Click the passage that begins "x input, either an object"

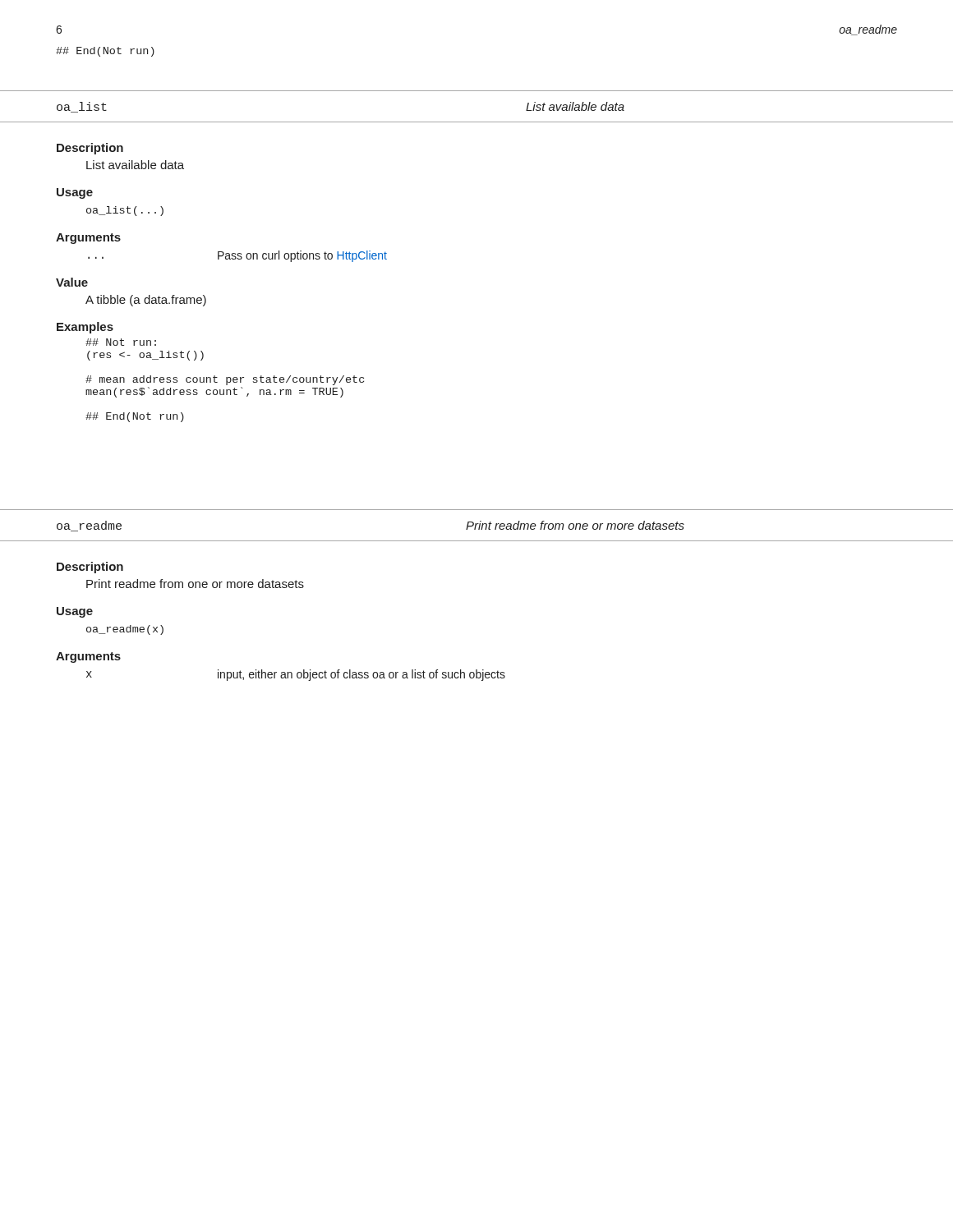click(491, 674)
